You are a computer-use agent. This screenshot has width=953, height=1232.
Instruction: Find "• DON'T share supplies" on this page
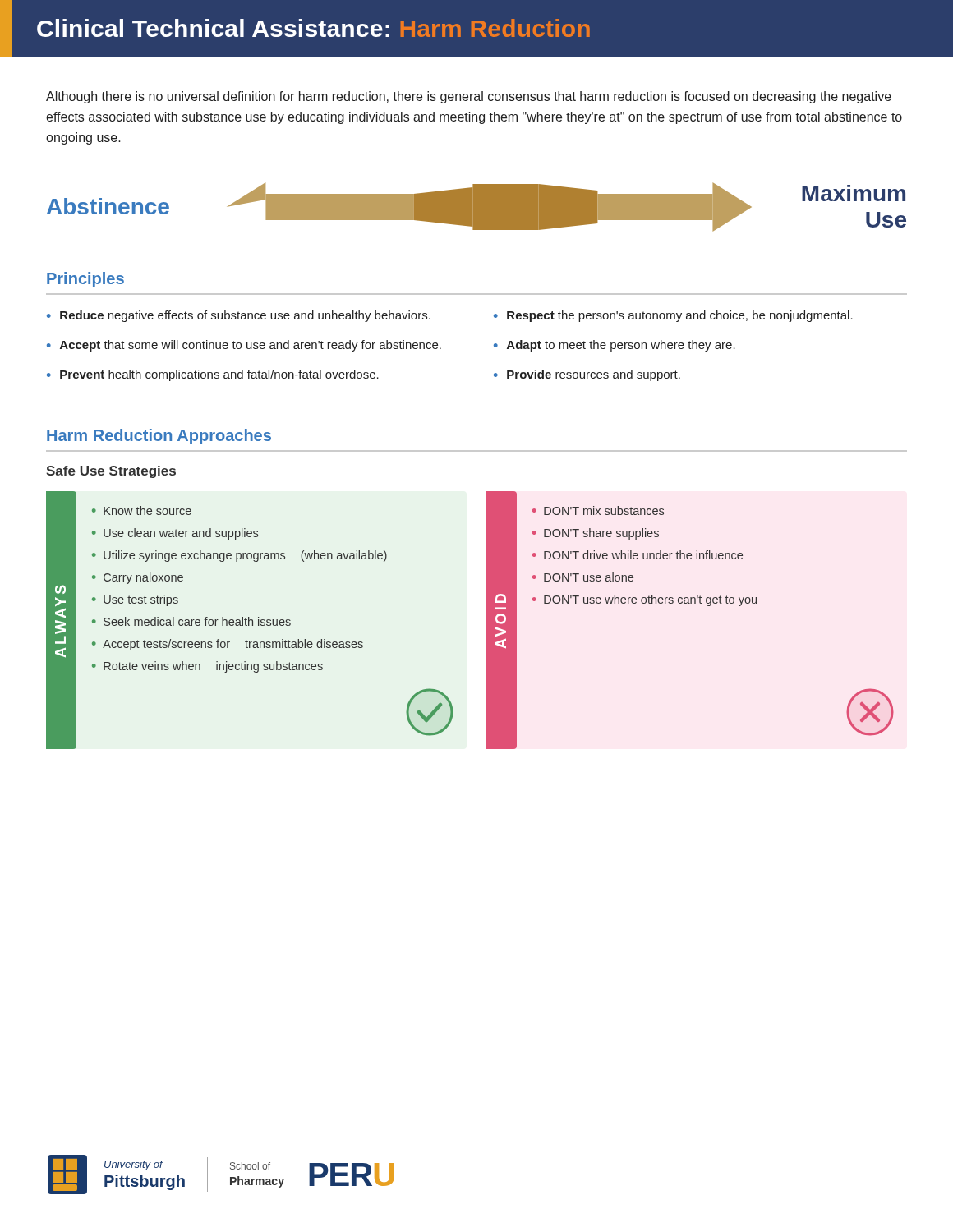pyautogui.click(x=595, y=535)
